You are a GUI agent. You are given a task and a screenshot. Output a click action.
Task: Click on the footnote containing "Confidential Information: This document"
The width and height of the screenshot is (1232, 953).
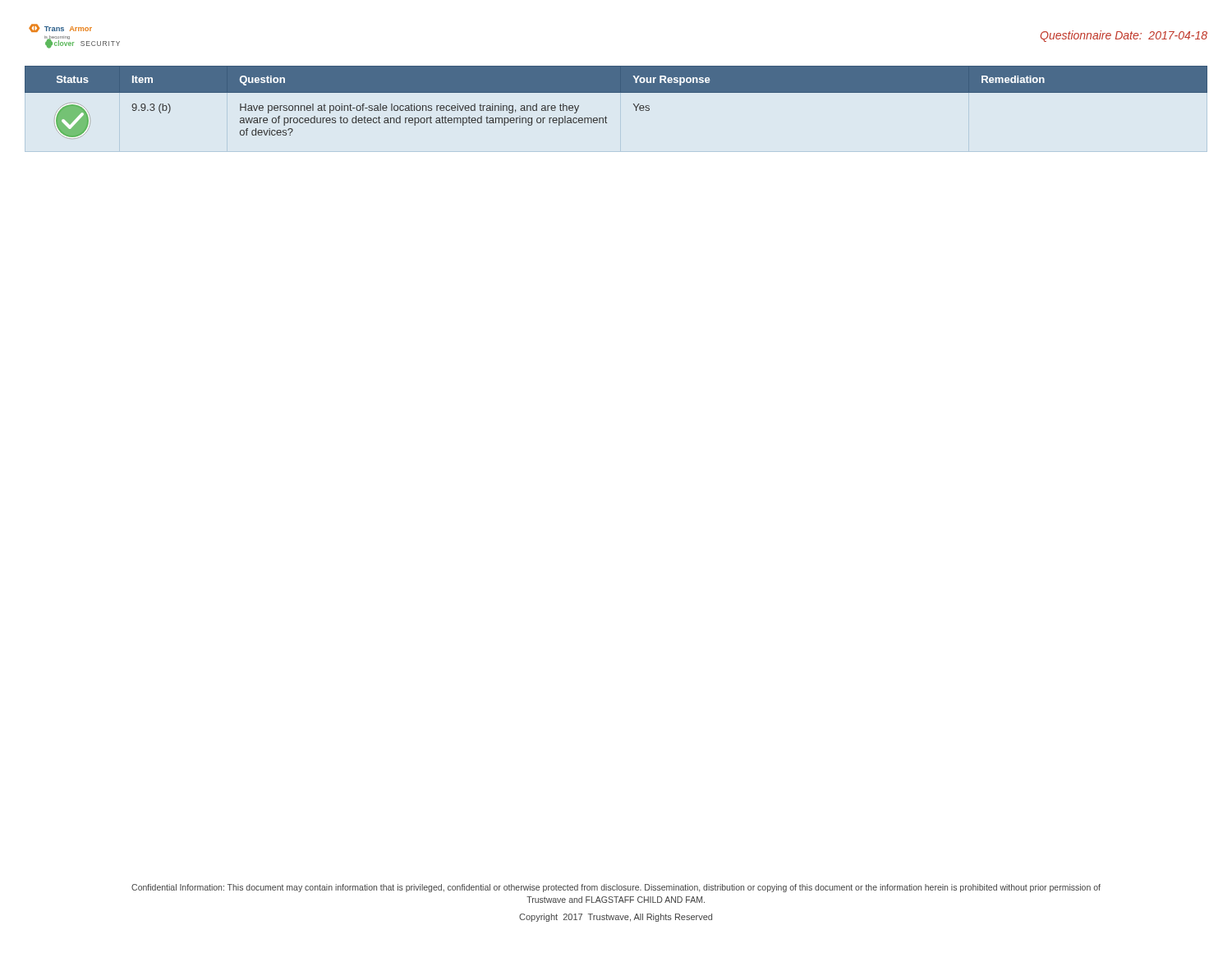[616, 893]
